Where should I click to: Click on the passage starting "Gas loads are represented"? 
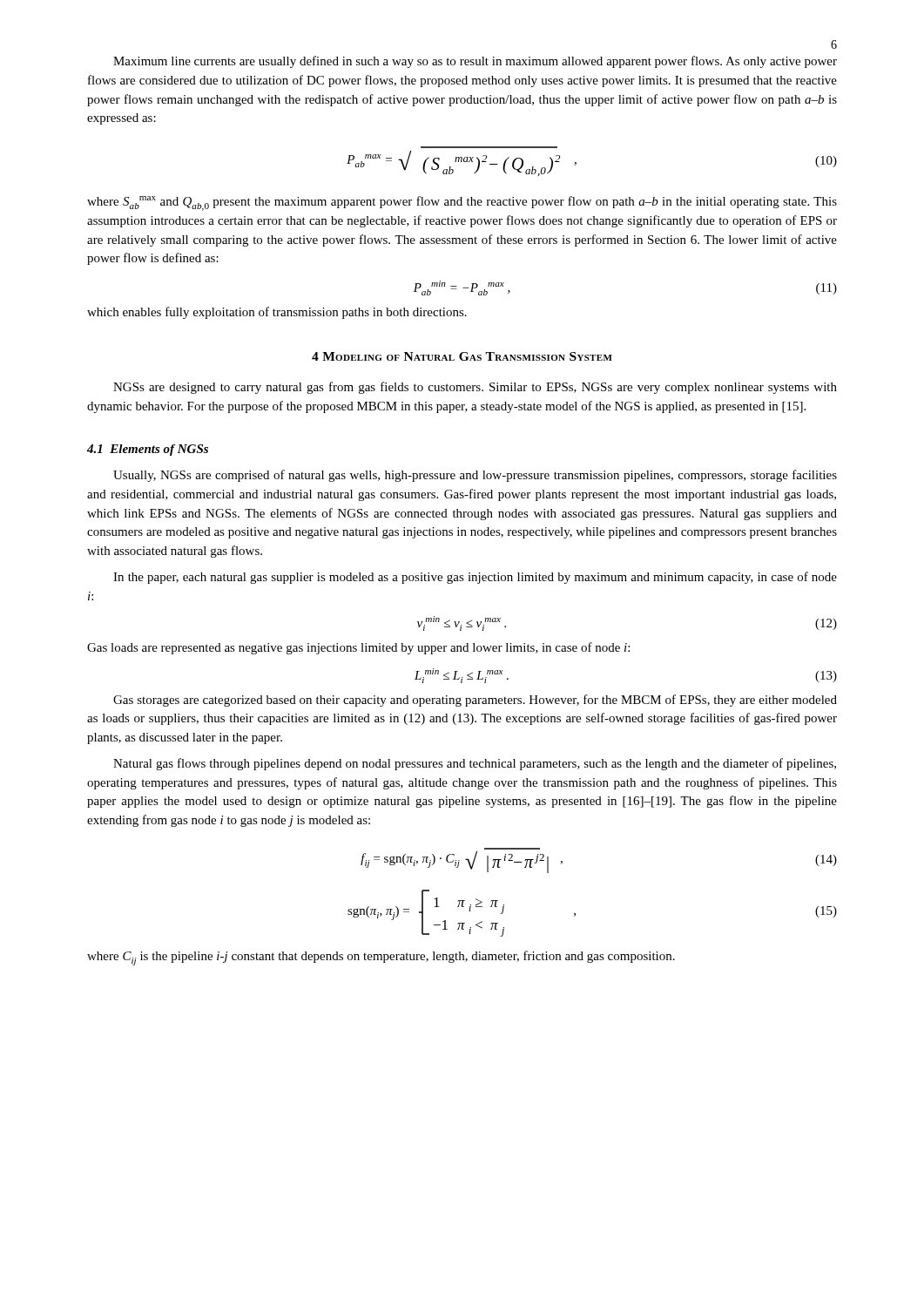pyautogui.click(x=359, y=648)
